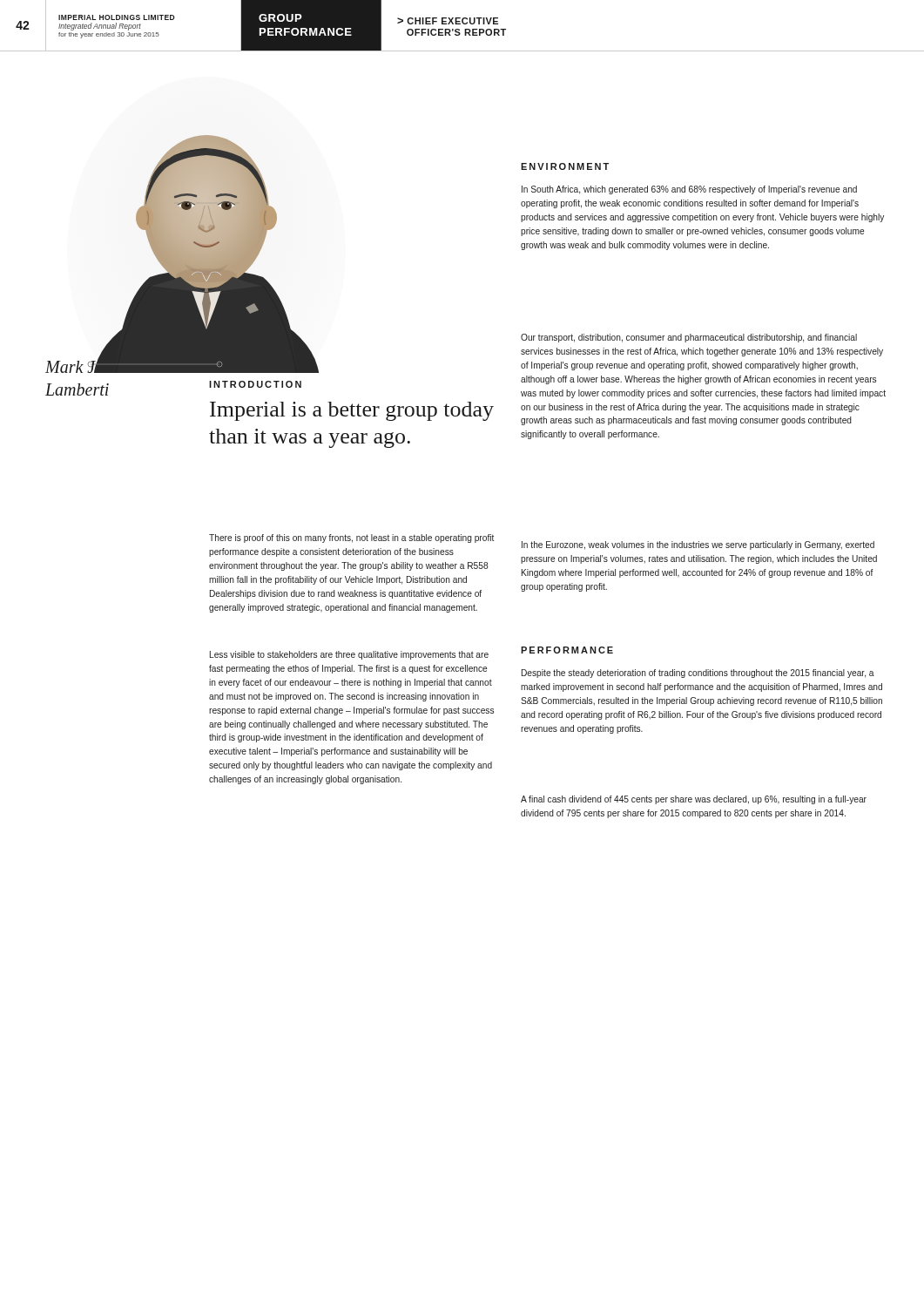This screenshot has height=1307, width=924.
Task: Select a illustration
Action: click(206, 216)
